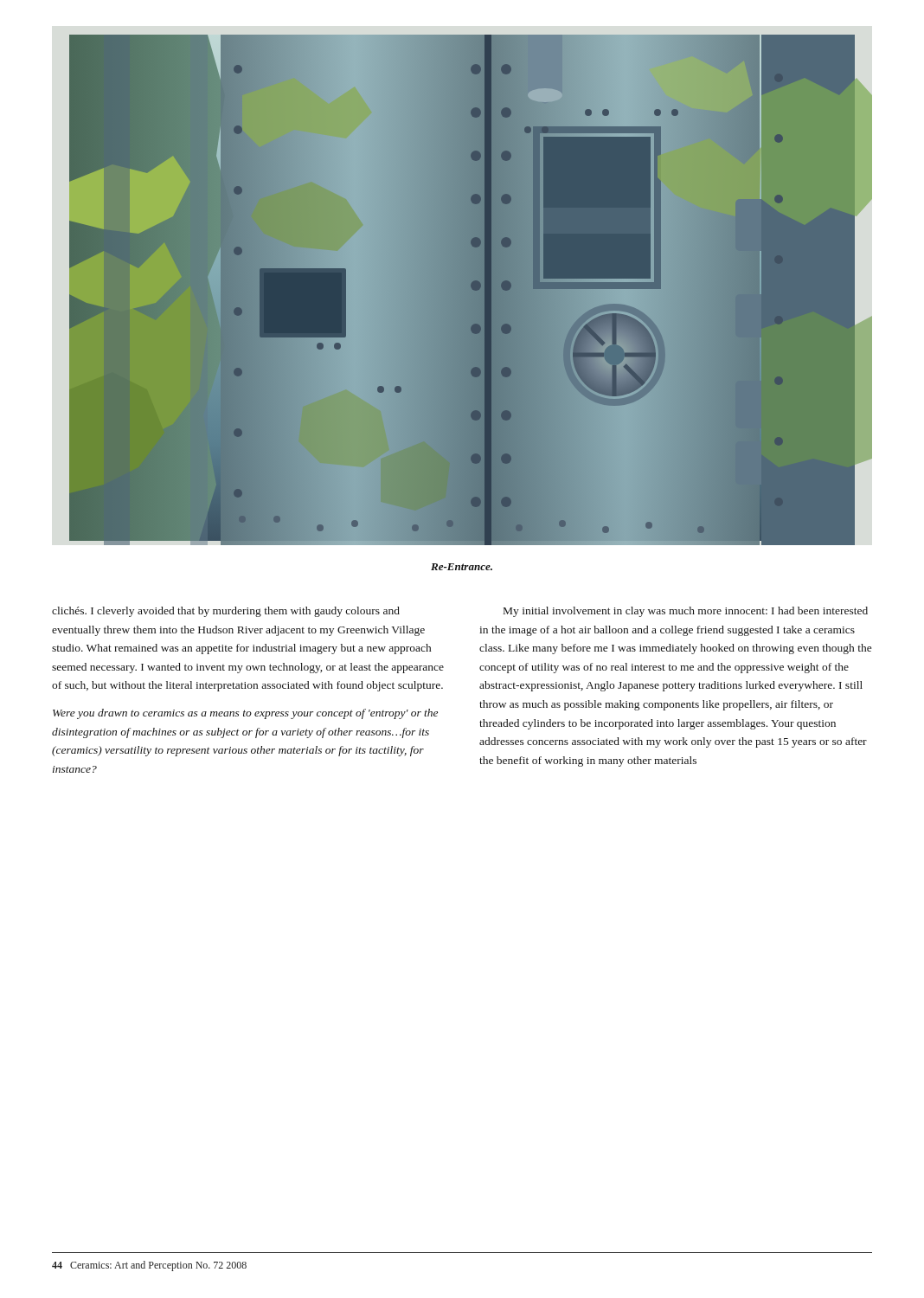This screenshot has width=924, height=1298.
Task: Select the text block starting "clichés. I cleverly avoided that"
Action: tap(248, 690)
